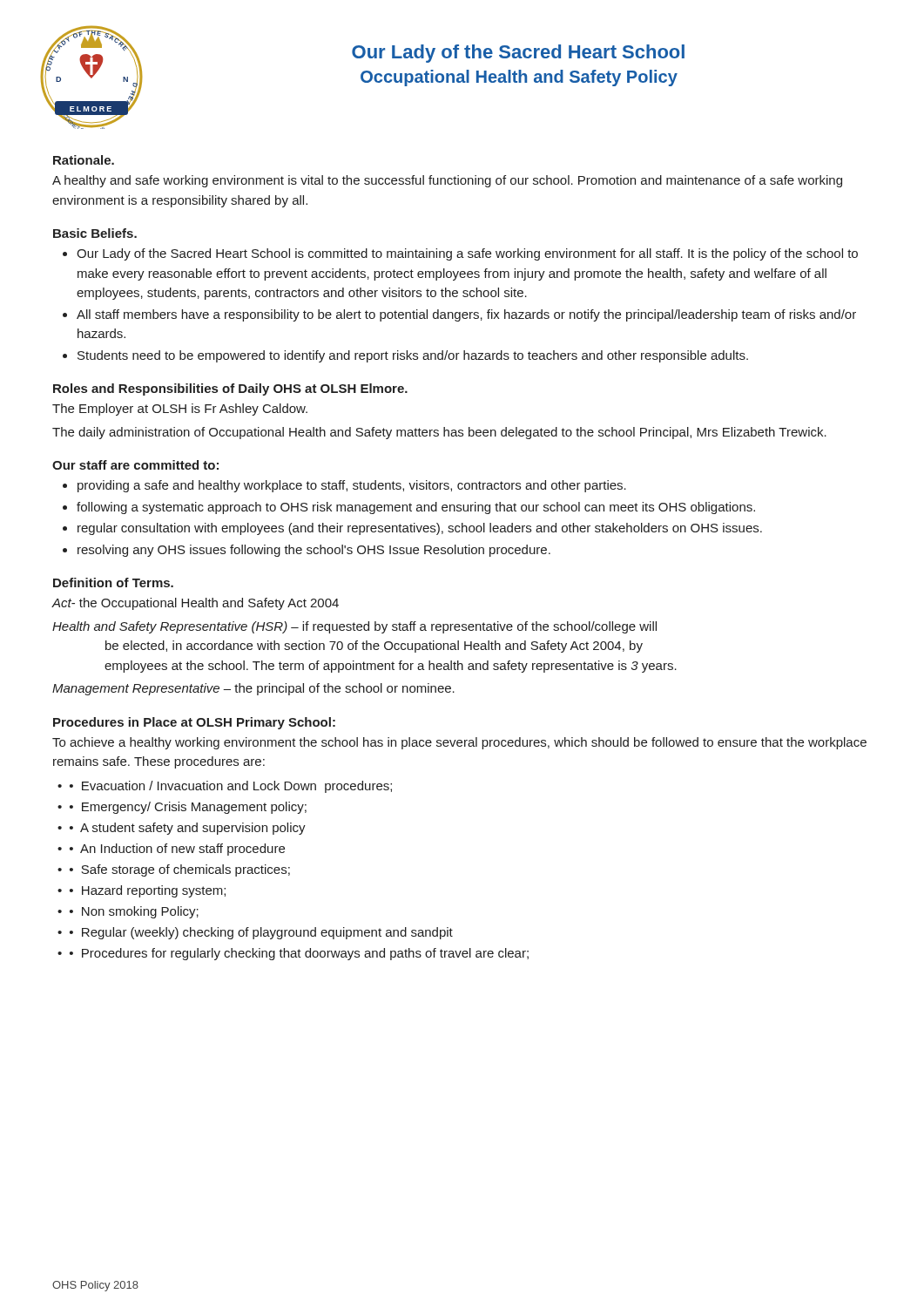Where is the passage that starts "resolving any OHS"?
The height and width of the screenshot is (1307, 924).
point(314,549)
